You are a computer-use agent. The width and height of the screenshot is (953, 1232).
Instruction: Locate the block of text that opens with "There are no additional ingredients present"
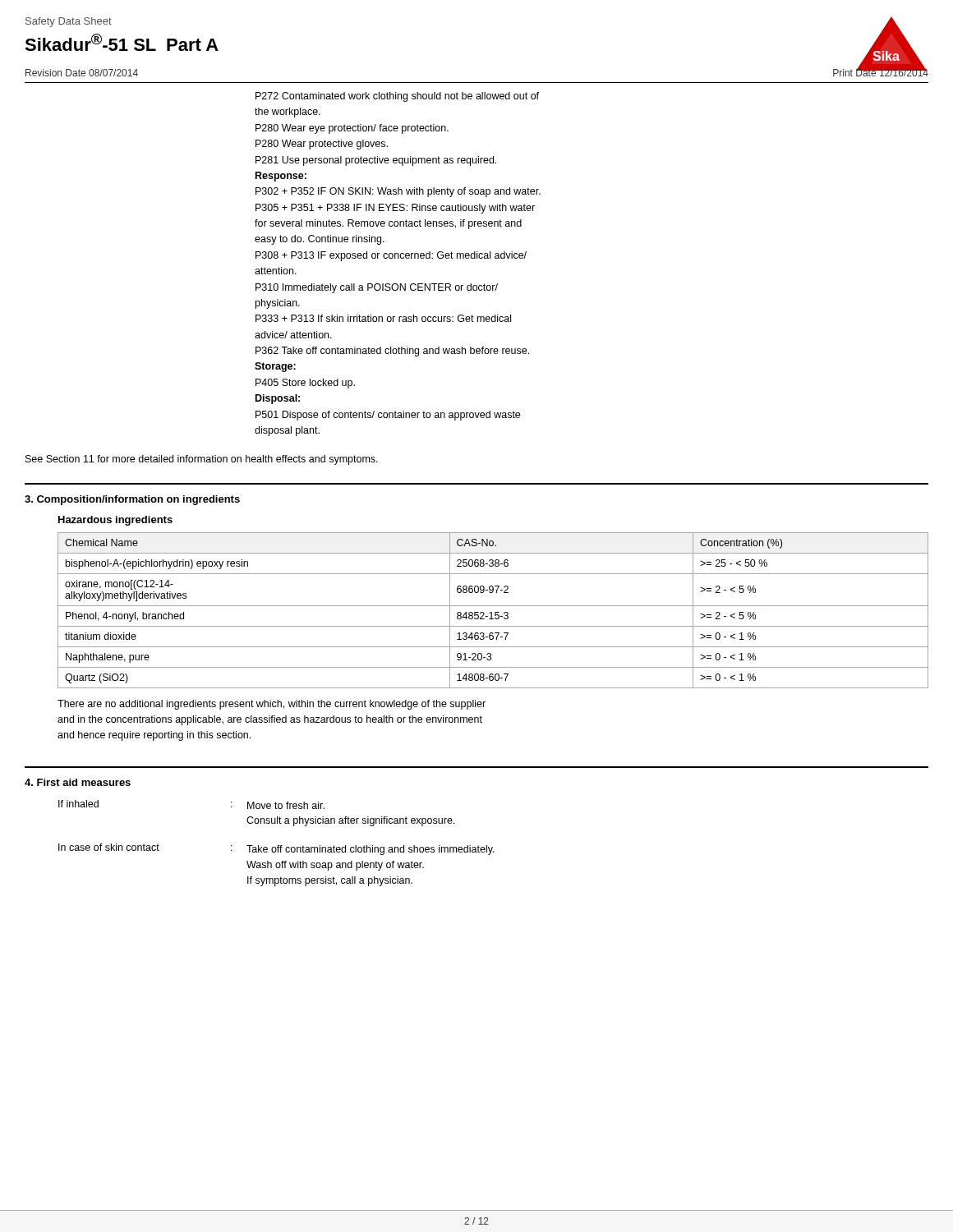tap(272, 719)
